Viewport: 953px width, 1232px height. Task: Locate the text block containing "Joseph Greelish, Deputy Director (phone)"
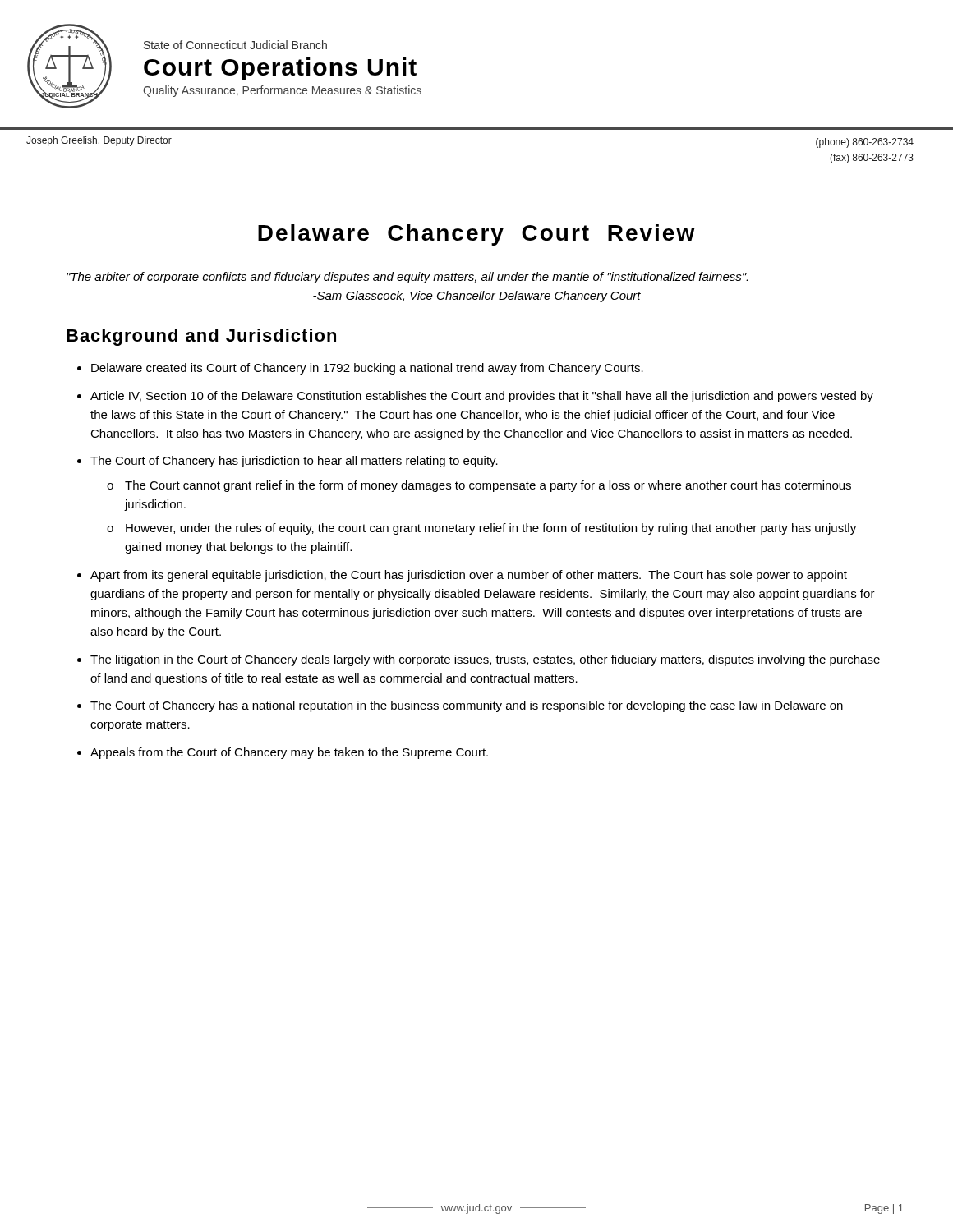point(93,142)
